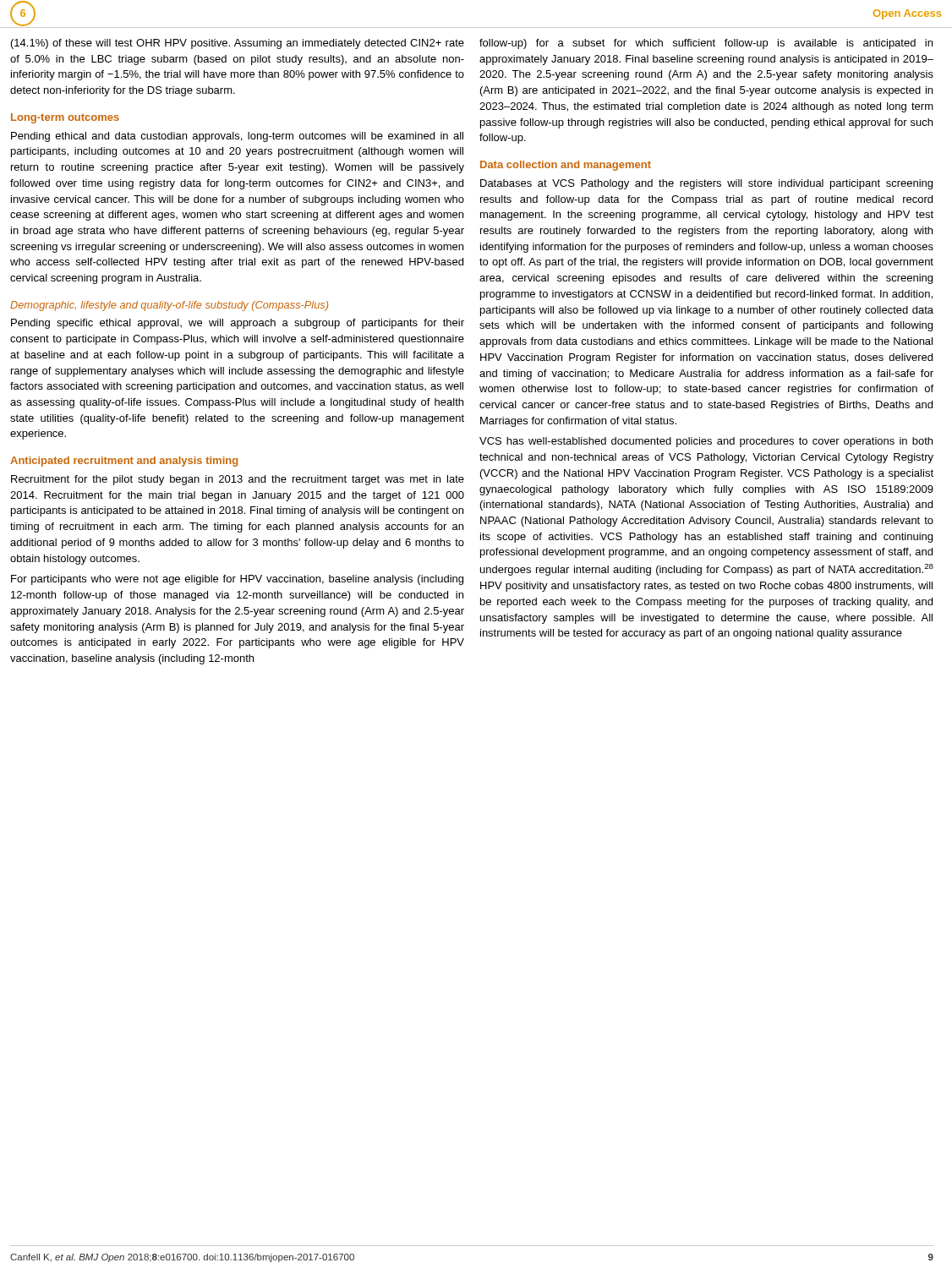Select the text block starting "Pending specific ethical"
The height and width of the screenshot is (1268, 952).
[237, 378]
